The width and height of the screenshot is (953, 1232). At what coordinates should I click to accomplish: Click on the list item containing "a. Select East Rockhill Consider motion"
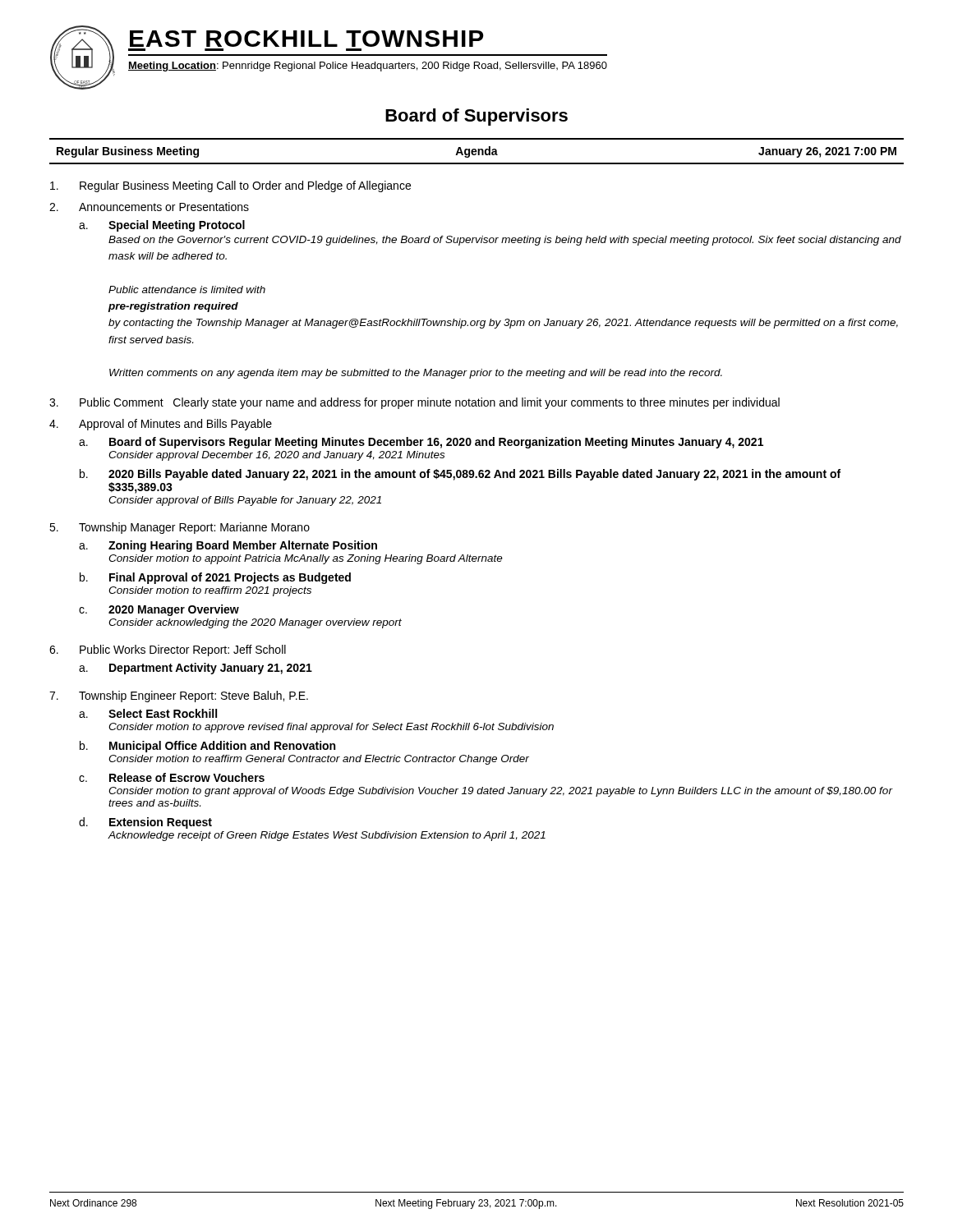click(x=491, y=720)
